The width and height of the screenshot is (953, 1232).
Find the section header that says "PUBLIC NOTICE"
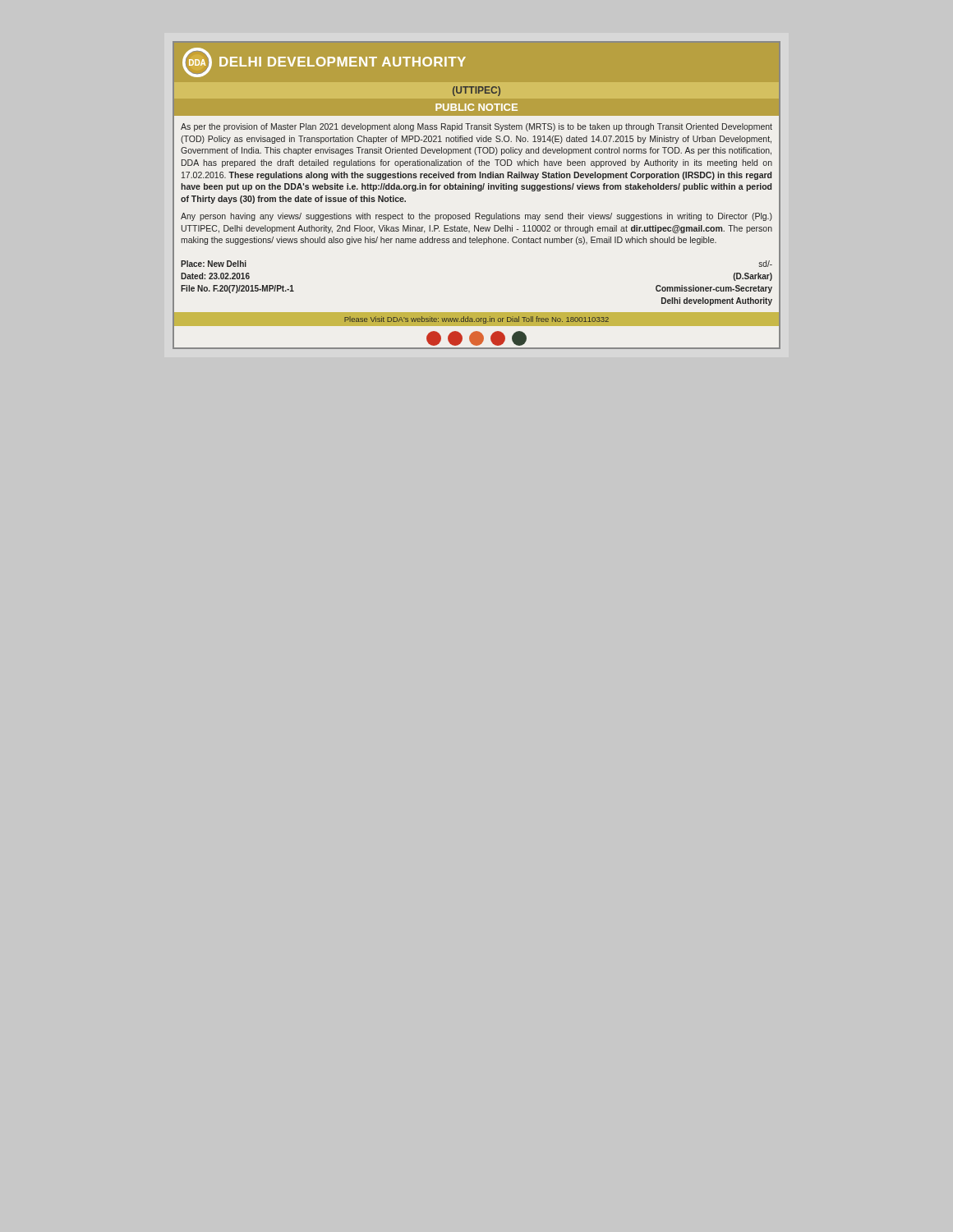point(476,107)
